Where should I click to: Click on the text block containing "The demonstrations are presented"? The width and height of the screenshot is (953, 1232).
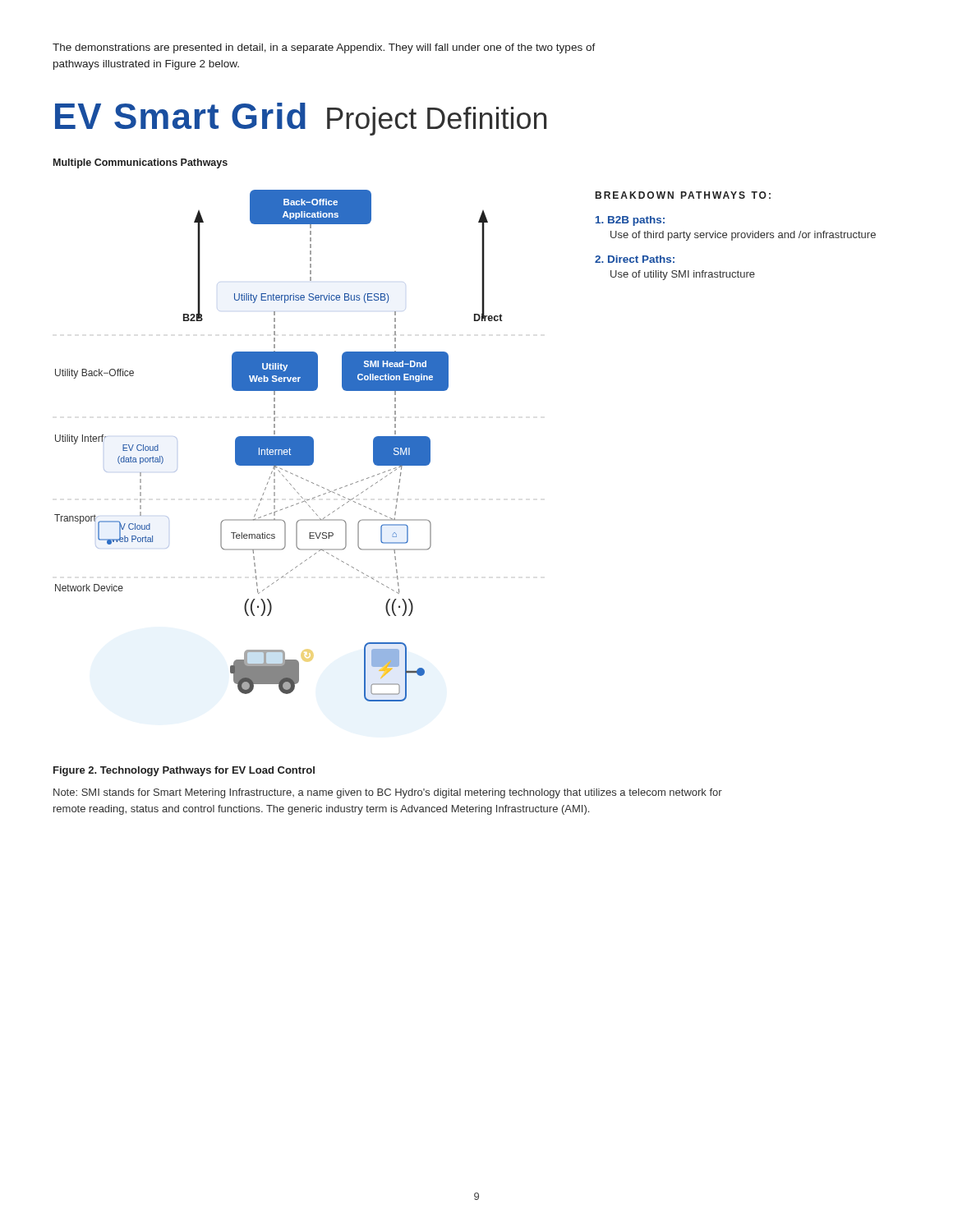324,56
